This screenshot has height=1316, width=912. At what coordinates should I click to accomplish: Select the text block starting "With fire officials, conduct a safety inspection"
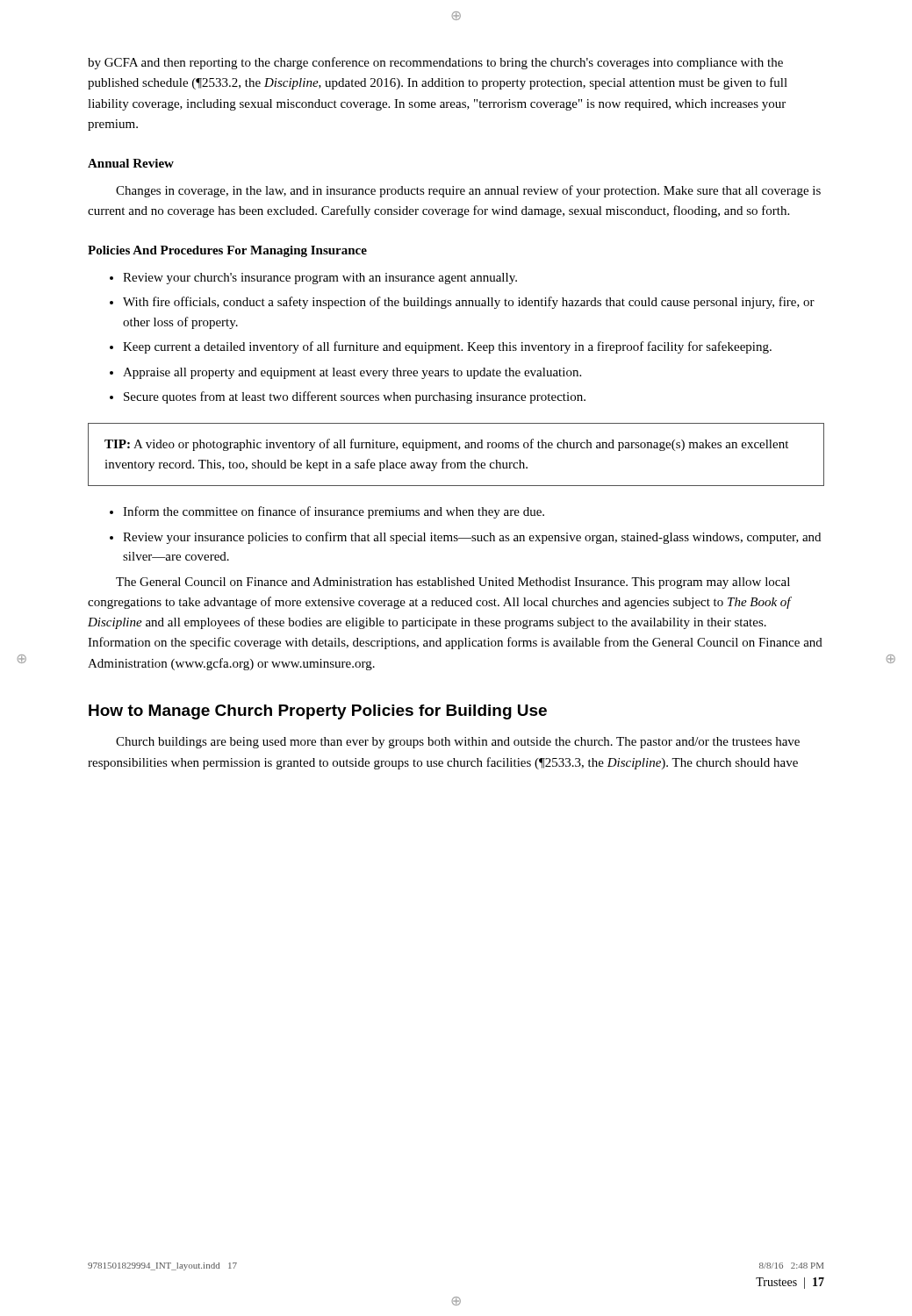tap(474, 312)
